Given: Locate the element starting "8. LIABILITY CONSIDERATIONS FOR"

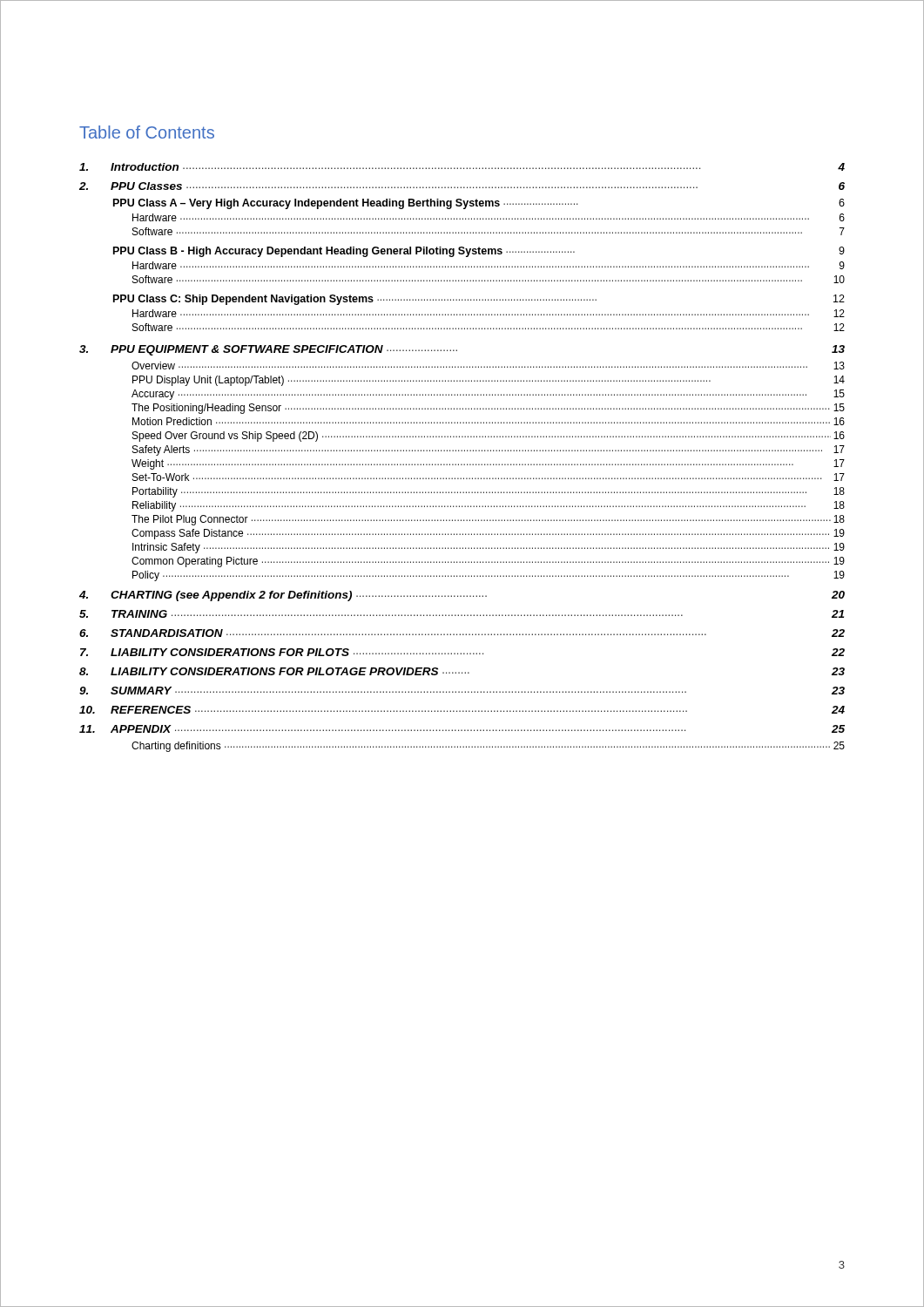Looking at the screenshot, I should pos(462,670).
